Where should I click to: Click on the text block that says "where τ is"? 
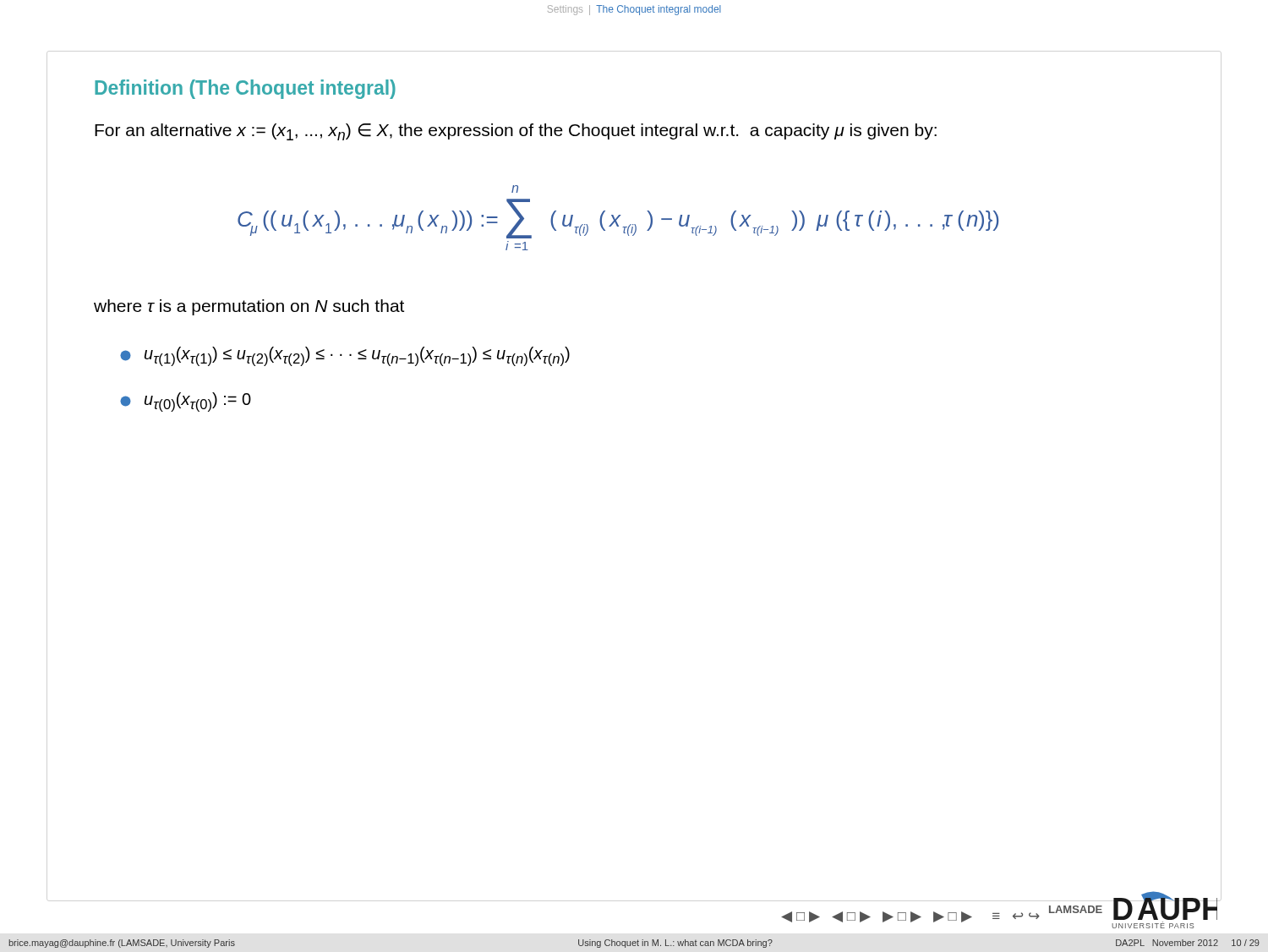pos(249,306)
